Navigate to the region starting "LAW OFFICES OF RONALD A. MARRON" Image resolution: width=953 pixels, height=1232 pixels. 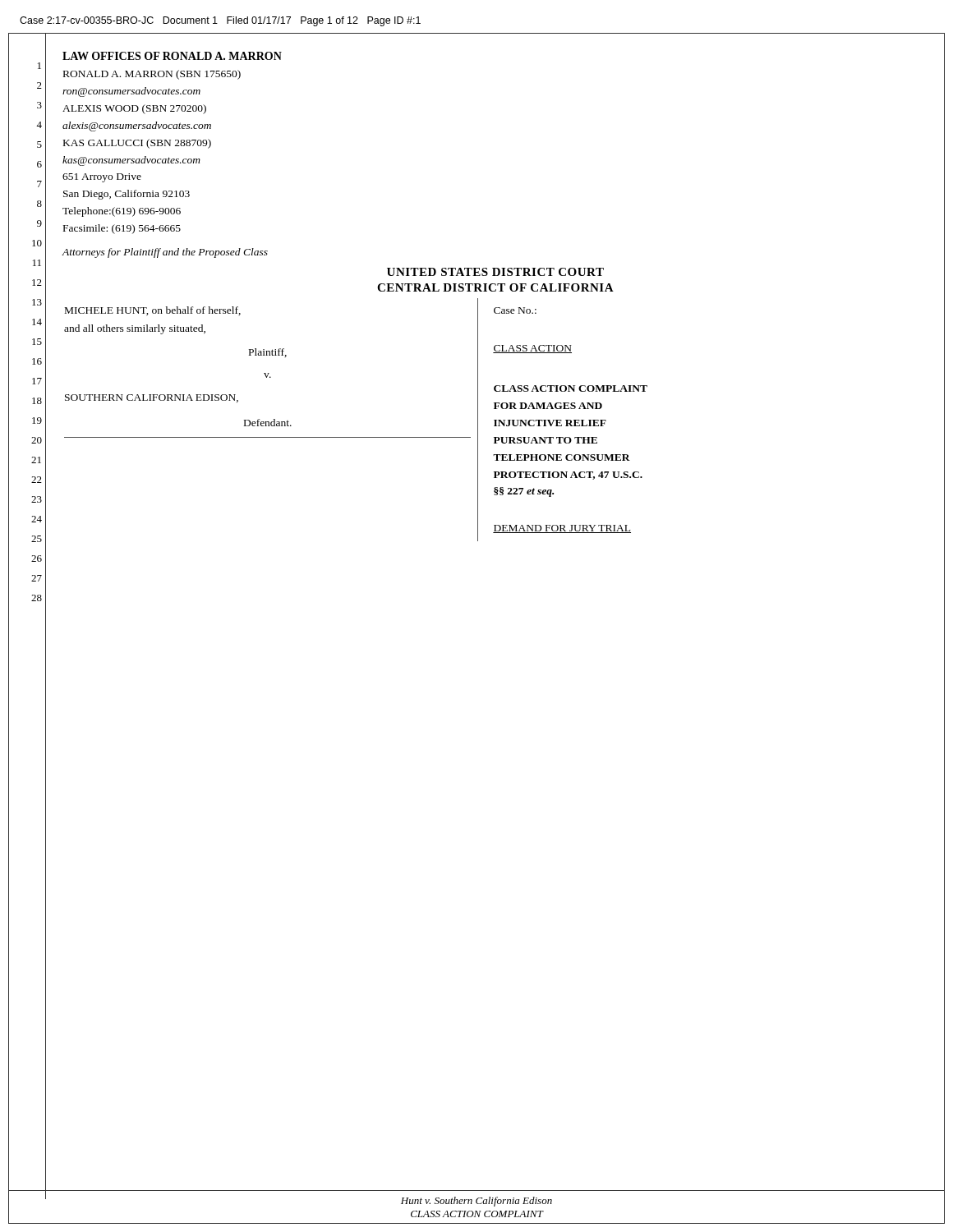pyautogui.click(x=172, y=142)
